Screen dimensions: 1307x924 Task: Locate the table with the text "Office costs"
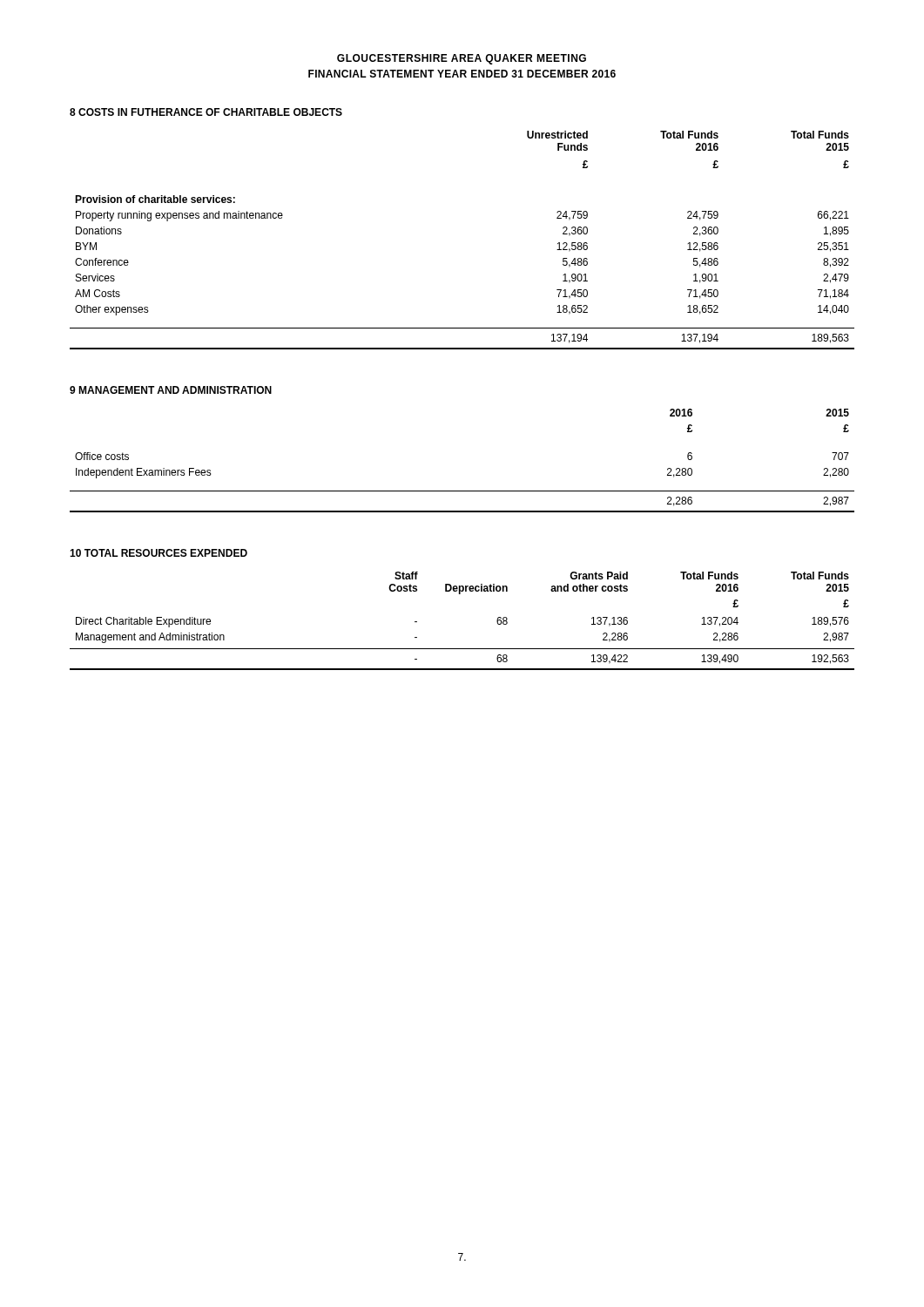tap(462, 459)
